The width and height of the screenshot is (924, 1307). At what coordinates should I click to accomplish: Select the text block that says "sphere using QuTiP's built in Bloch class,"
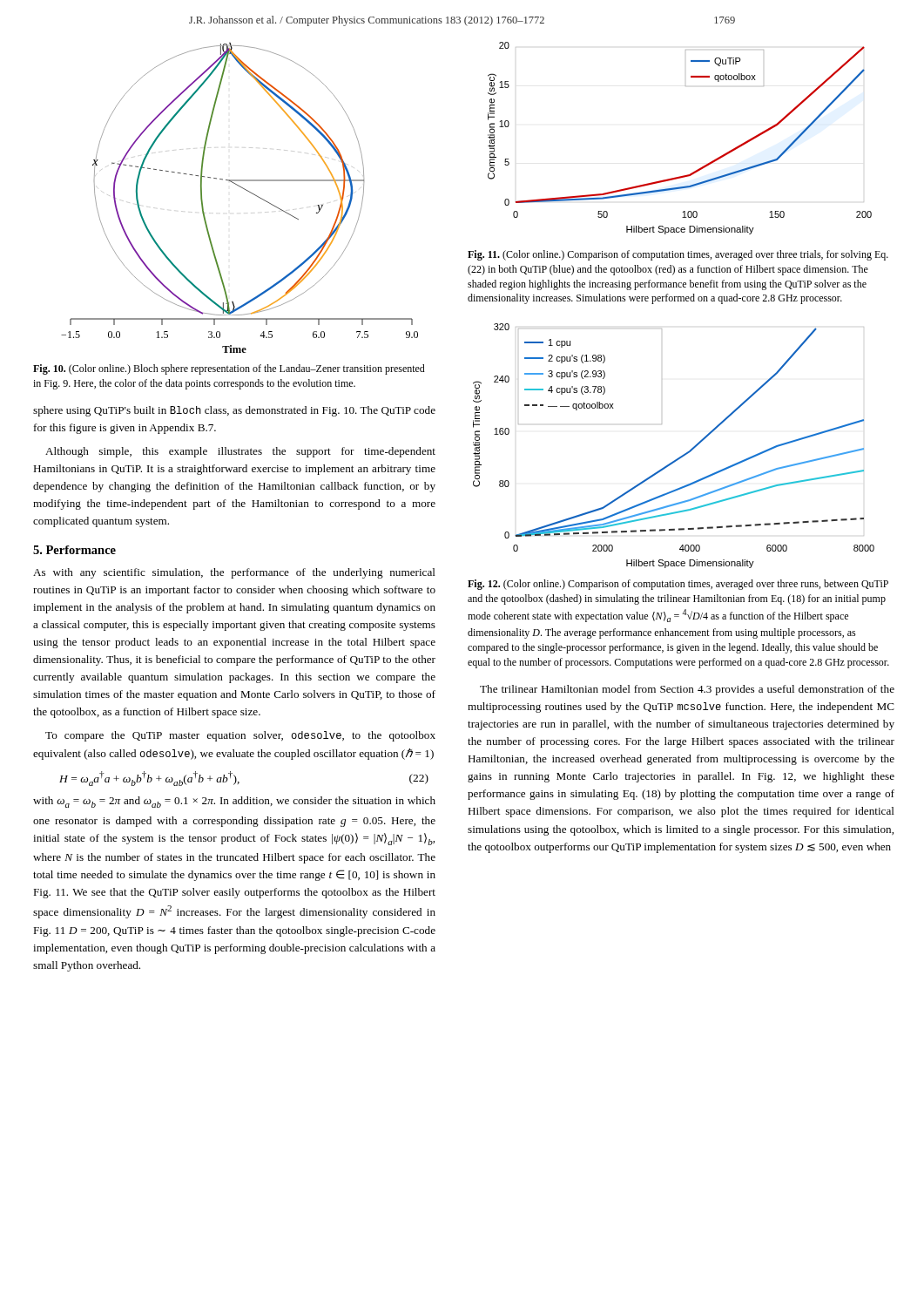click(234, 466)
